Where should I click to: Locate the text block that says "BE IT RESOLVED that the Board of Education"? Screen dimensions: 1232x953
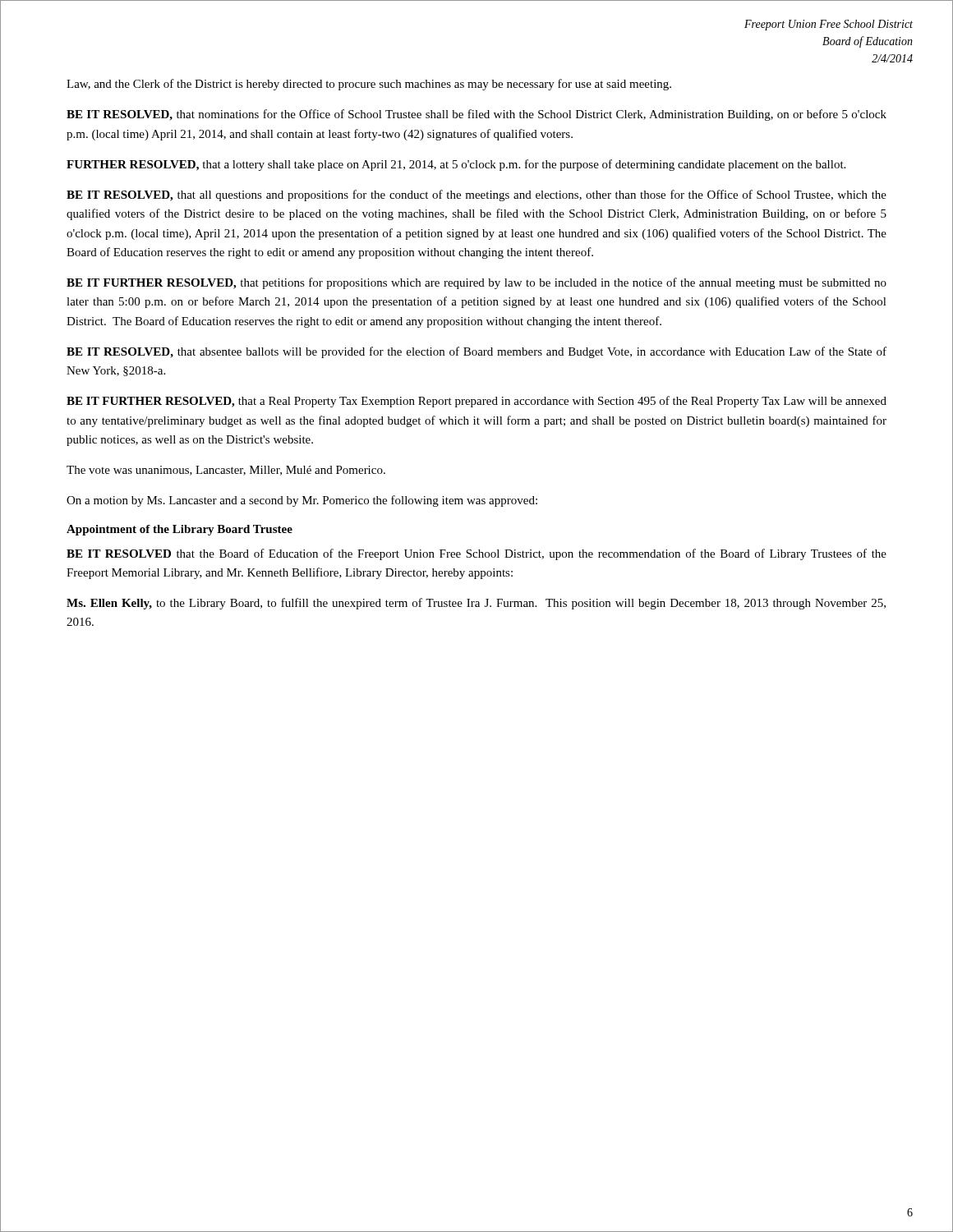pyautogui.click(x=476, y=563)
